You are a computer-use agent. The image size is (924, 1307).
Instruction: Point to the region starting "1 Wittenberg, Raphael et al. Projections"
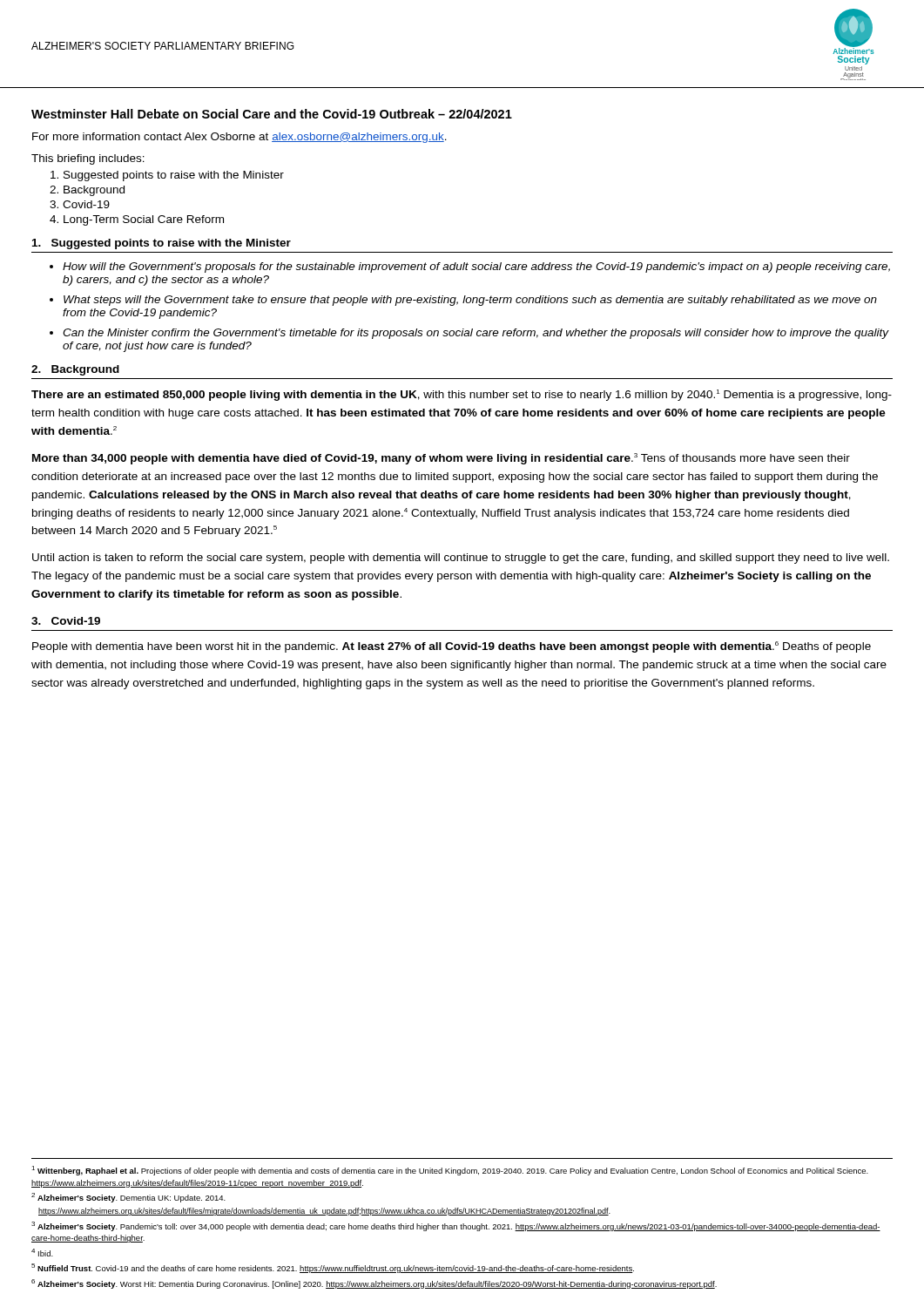[450, 1176]
